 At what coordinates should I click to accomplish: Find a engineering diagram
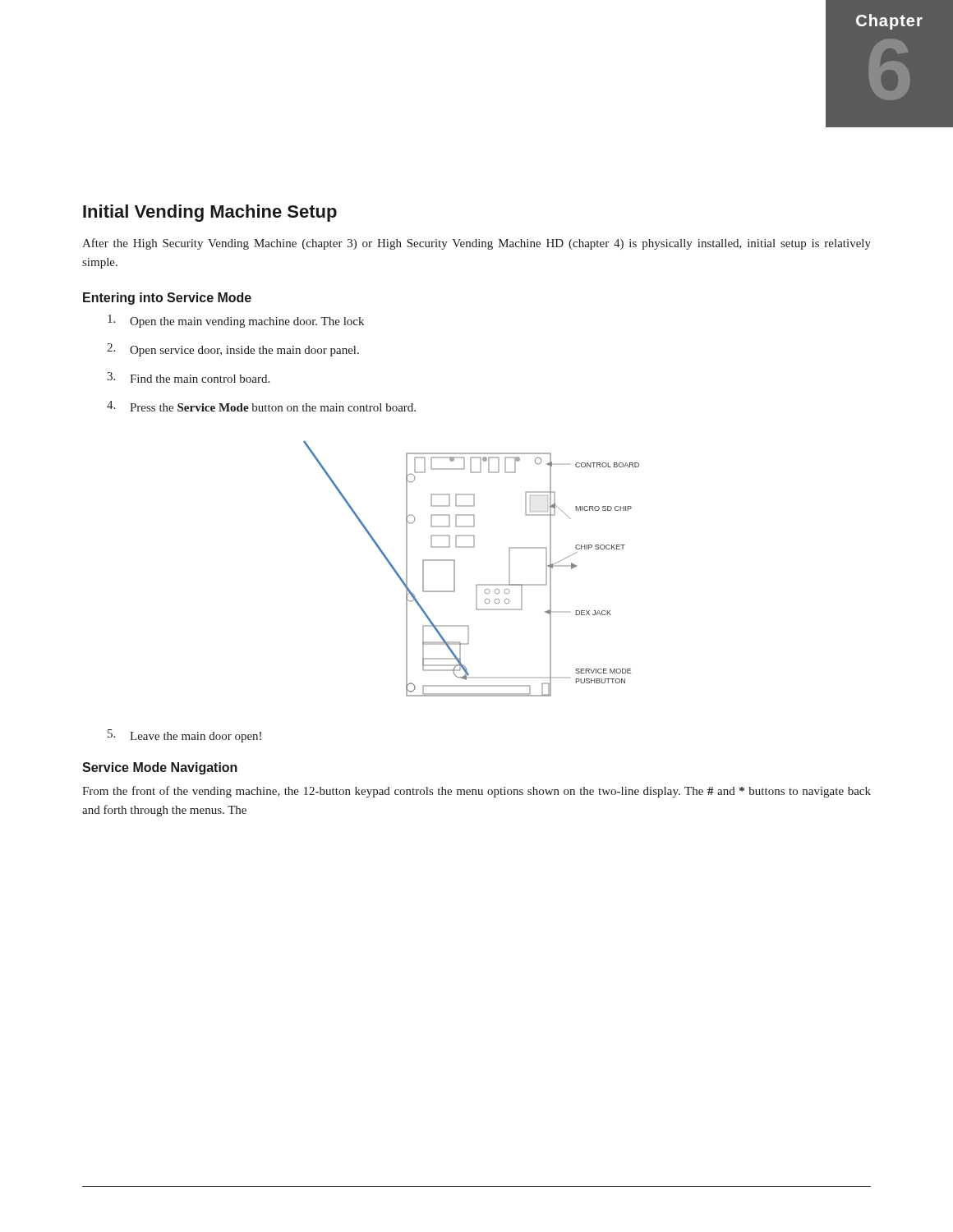pos(476,572)
